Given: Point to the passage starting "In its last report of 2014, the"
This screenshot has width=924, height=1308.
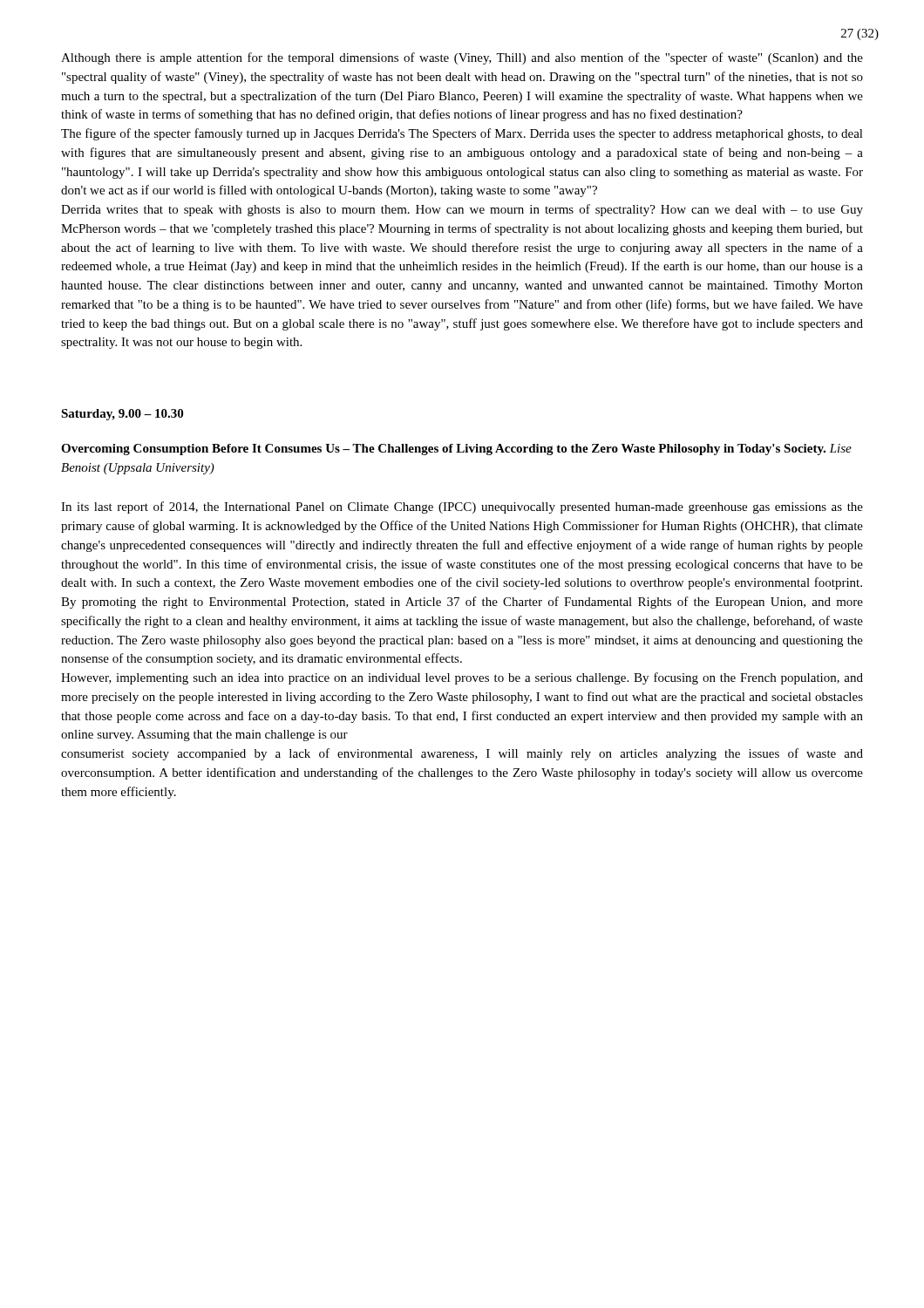Looking at the screenshot, I should click(x=462, y=583).
